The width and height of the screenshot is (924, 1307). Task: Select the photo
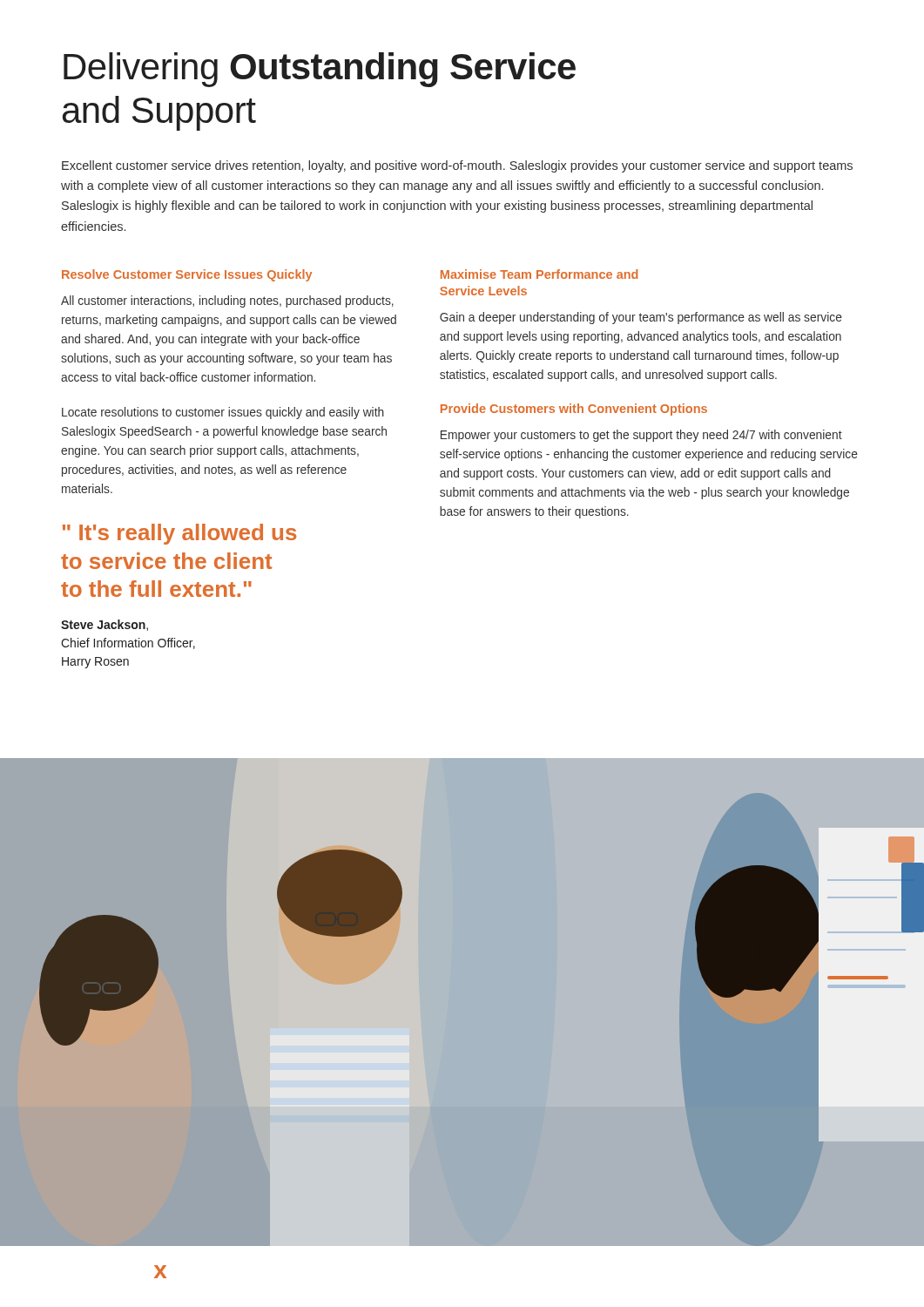click(x=462, y=1002)
